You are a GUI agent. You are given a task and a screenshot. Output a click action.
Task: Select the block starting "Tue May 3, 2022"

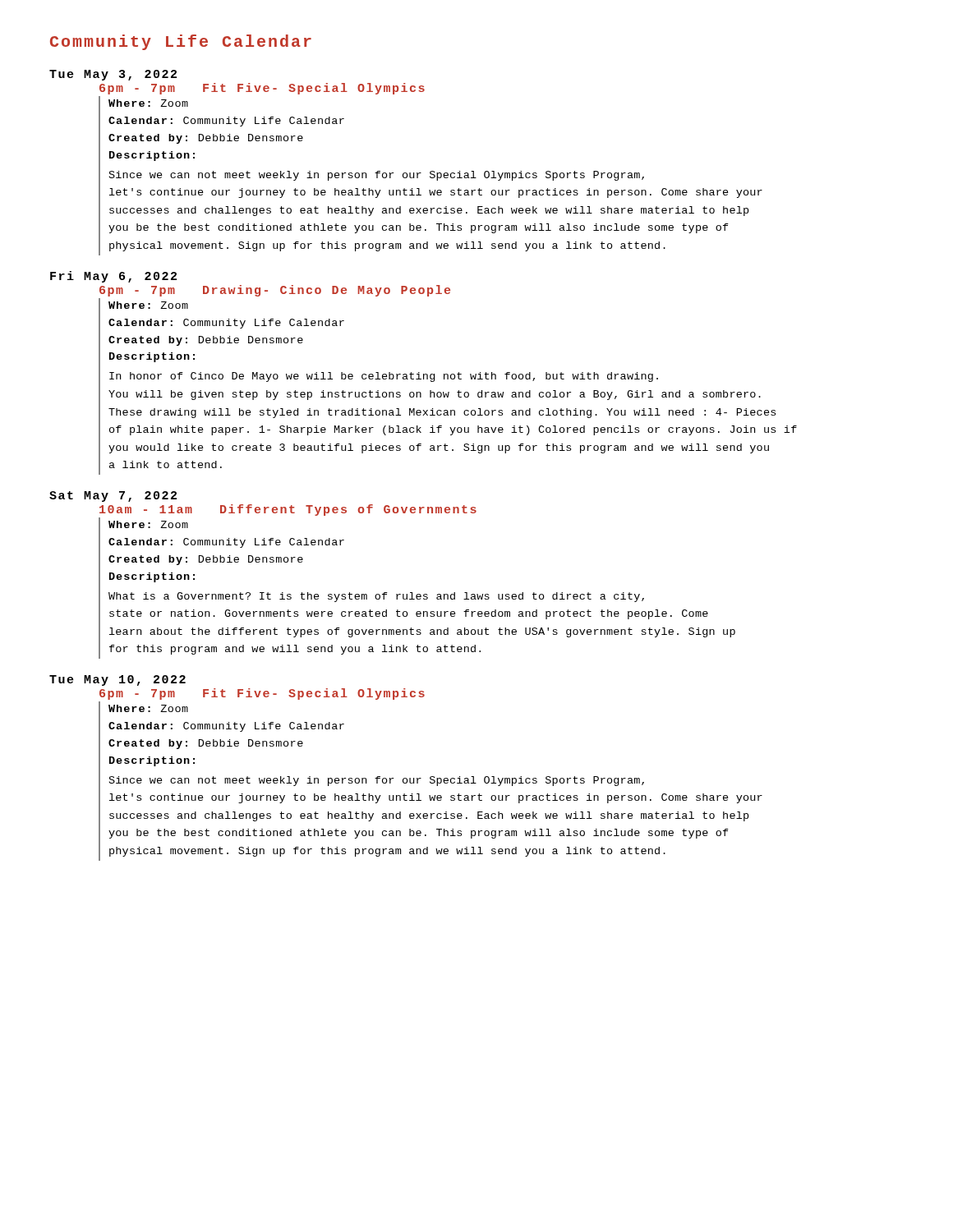pos(114,75)
